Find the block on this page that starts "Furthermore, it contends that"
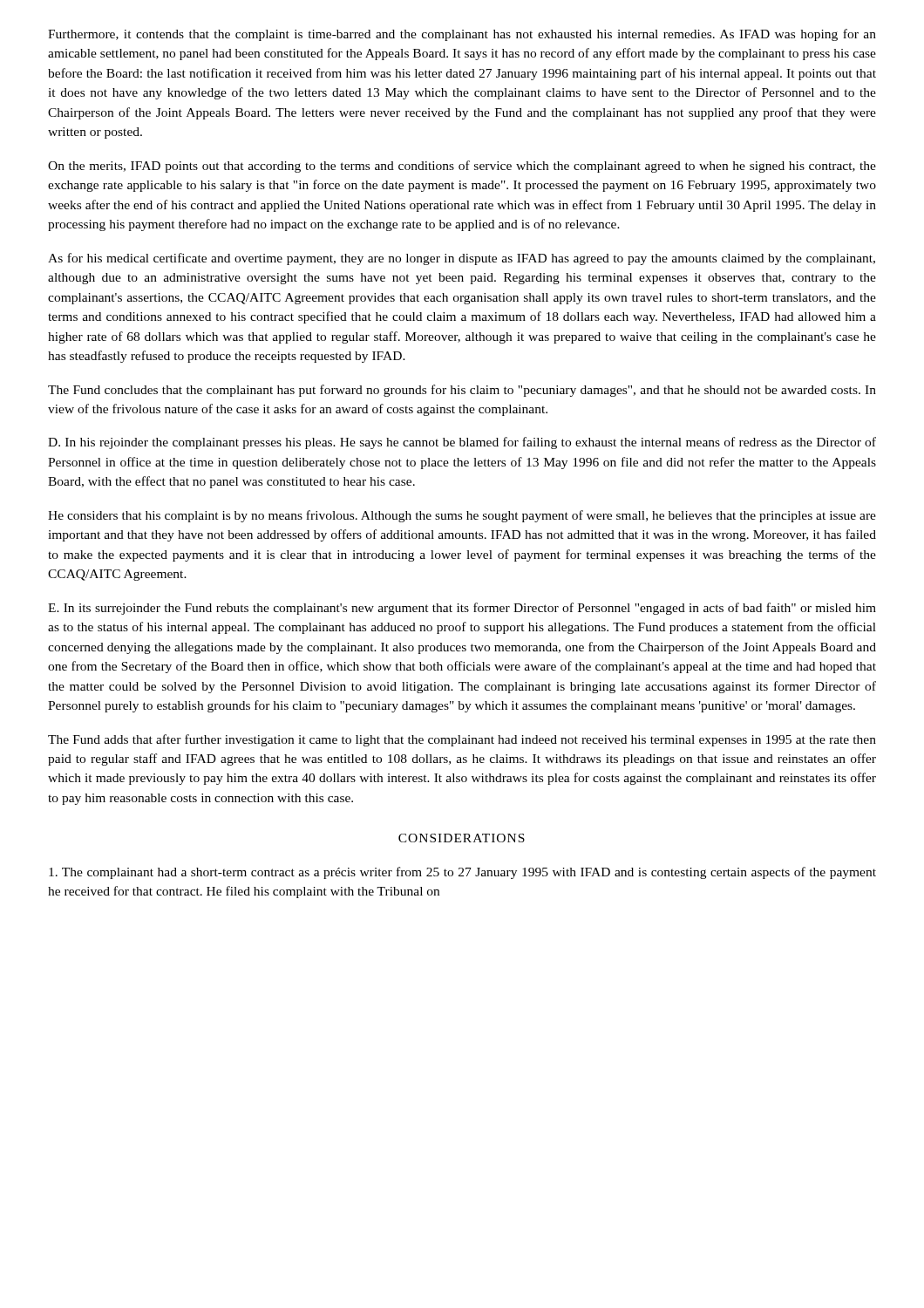 pyautogui.click(x=462, y=83)
